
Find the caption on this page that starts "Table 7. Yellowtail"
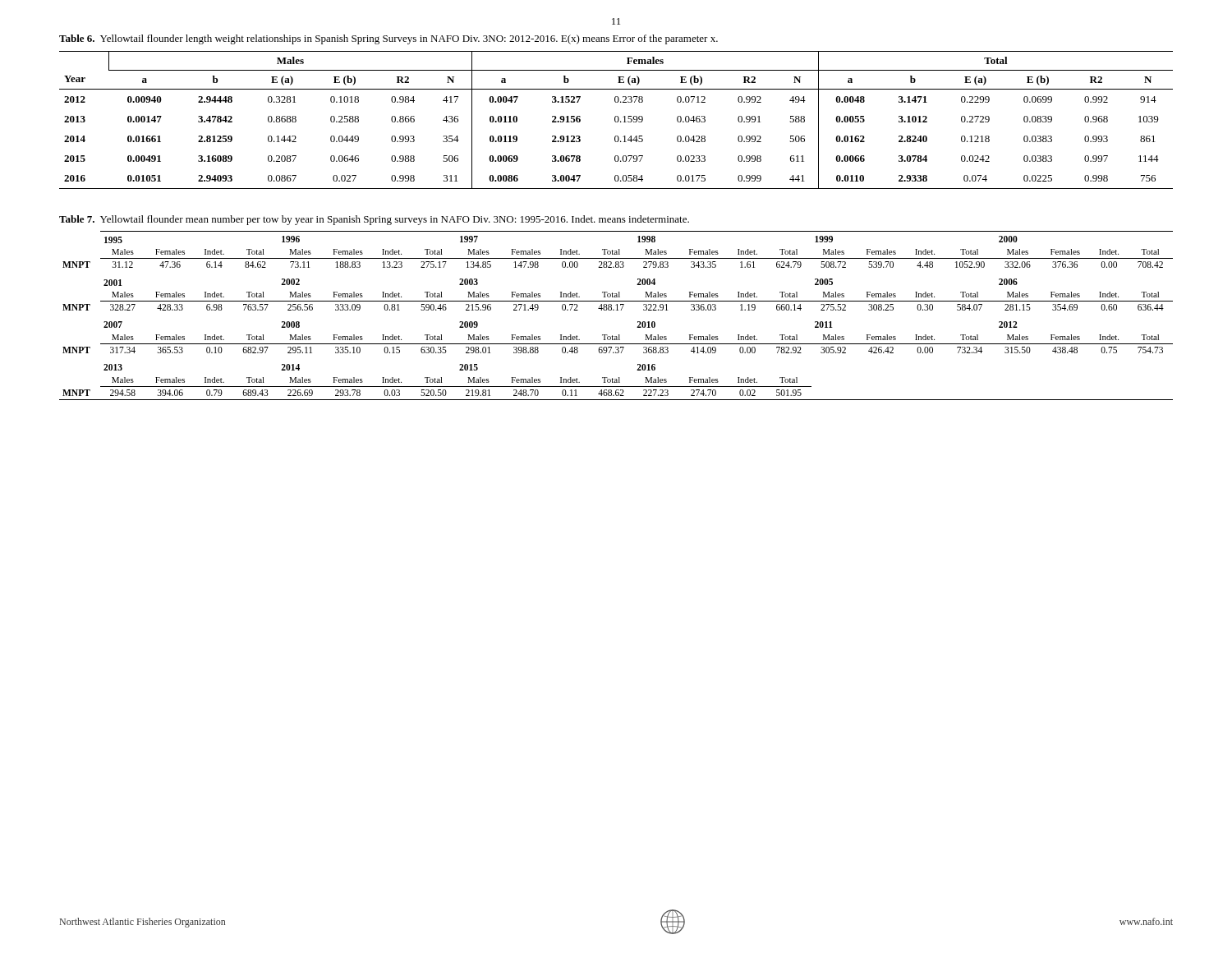pyautogui.click(x=374, y=219)
